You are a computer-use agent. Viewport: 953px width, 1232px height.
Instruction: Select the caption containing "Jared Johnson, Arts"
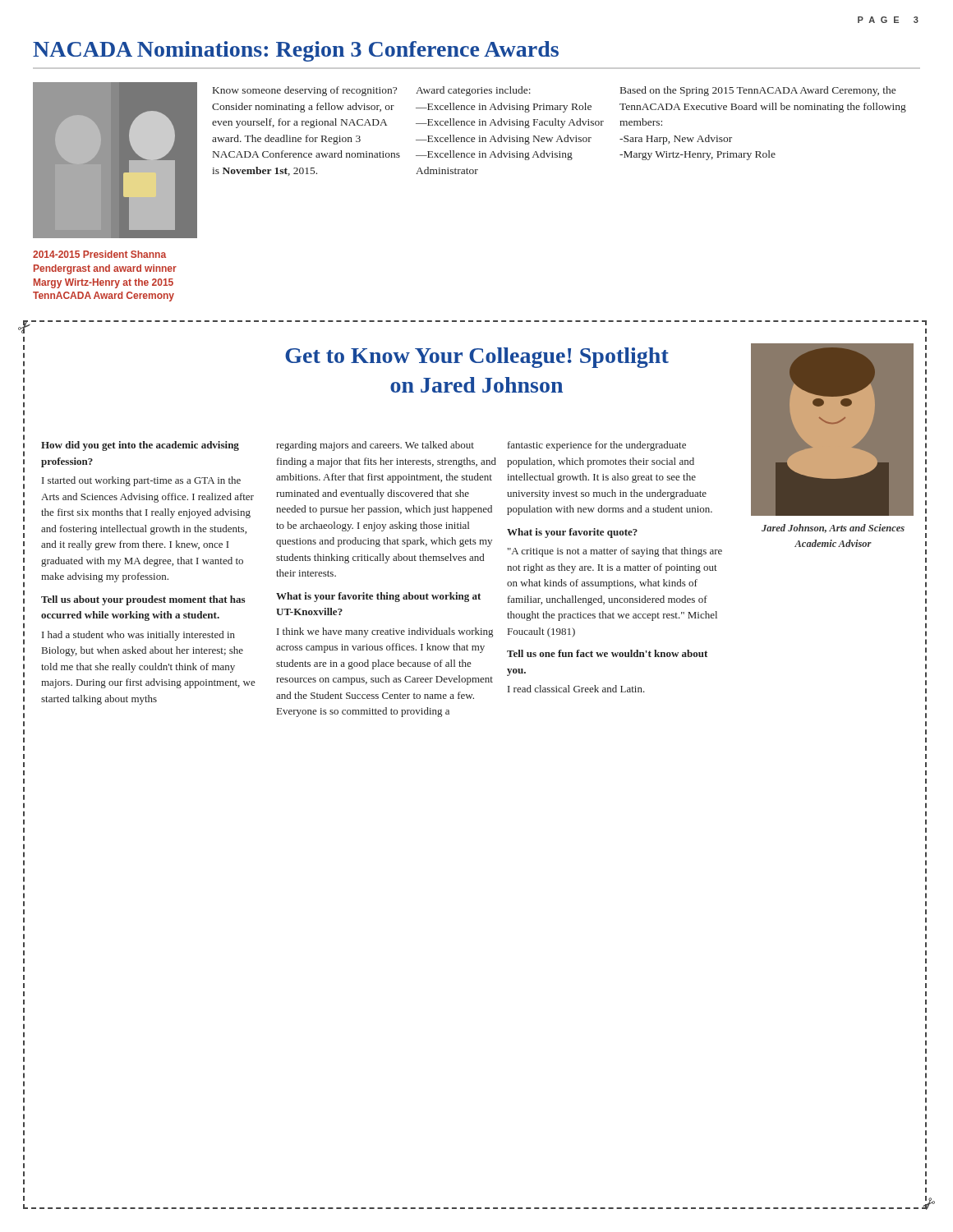[833, 536]
